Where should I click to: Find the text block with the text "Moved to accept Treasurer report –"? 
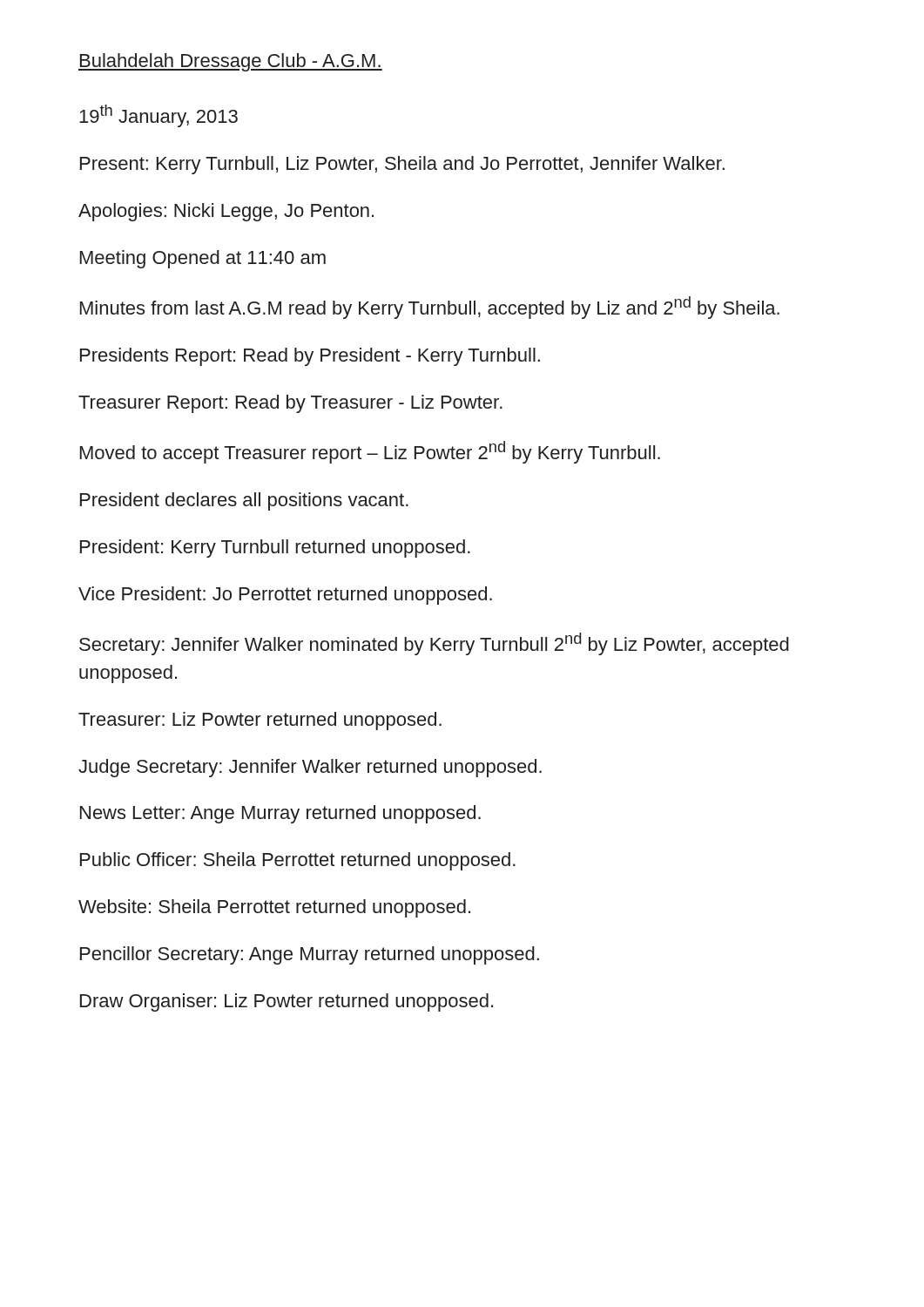(370, 450)
